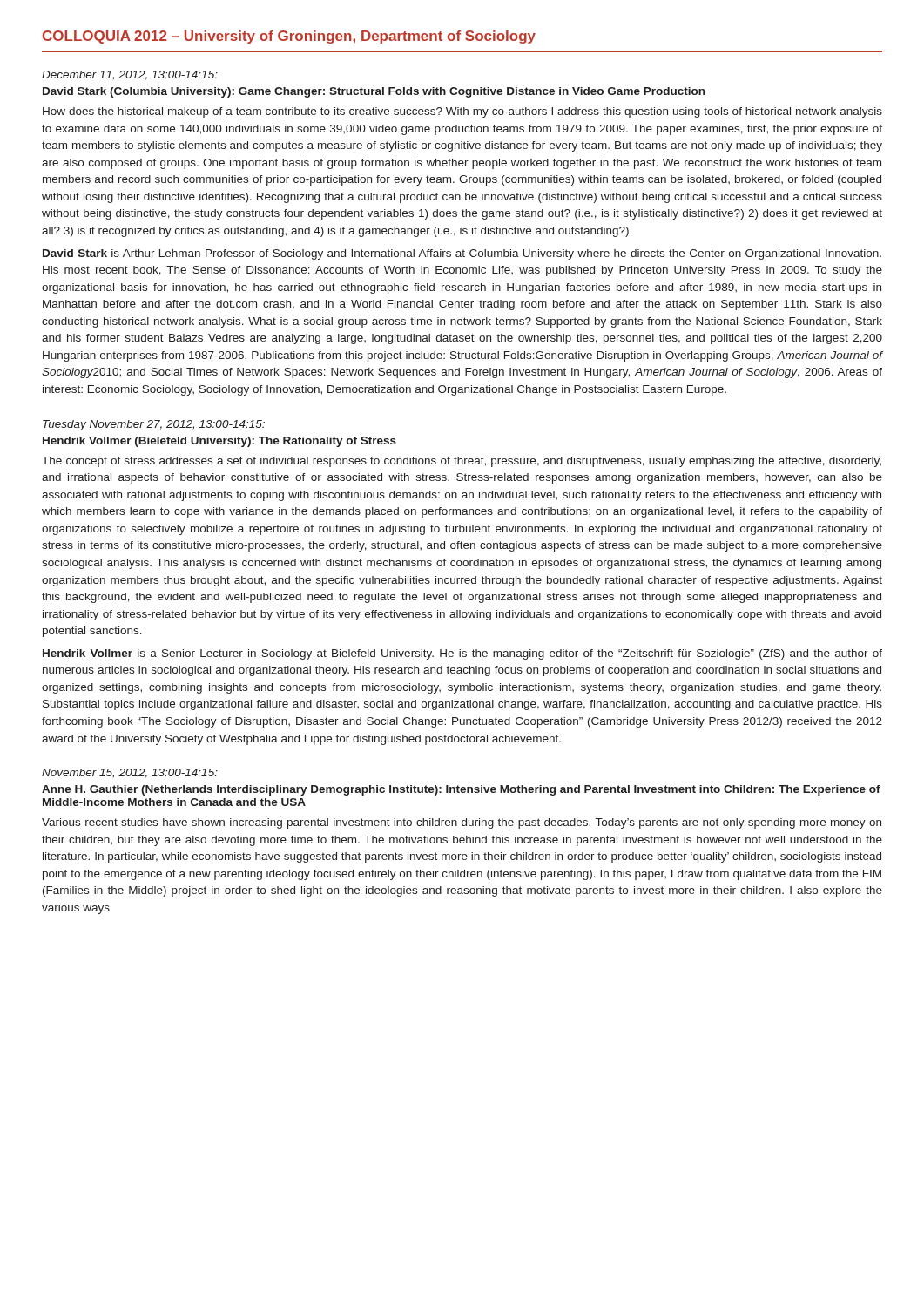Click where it says "December 11, 2012, 13:00-14:15:"
Screen dimensions: 1307x924
tap(130, 74)
